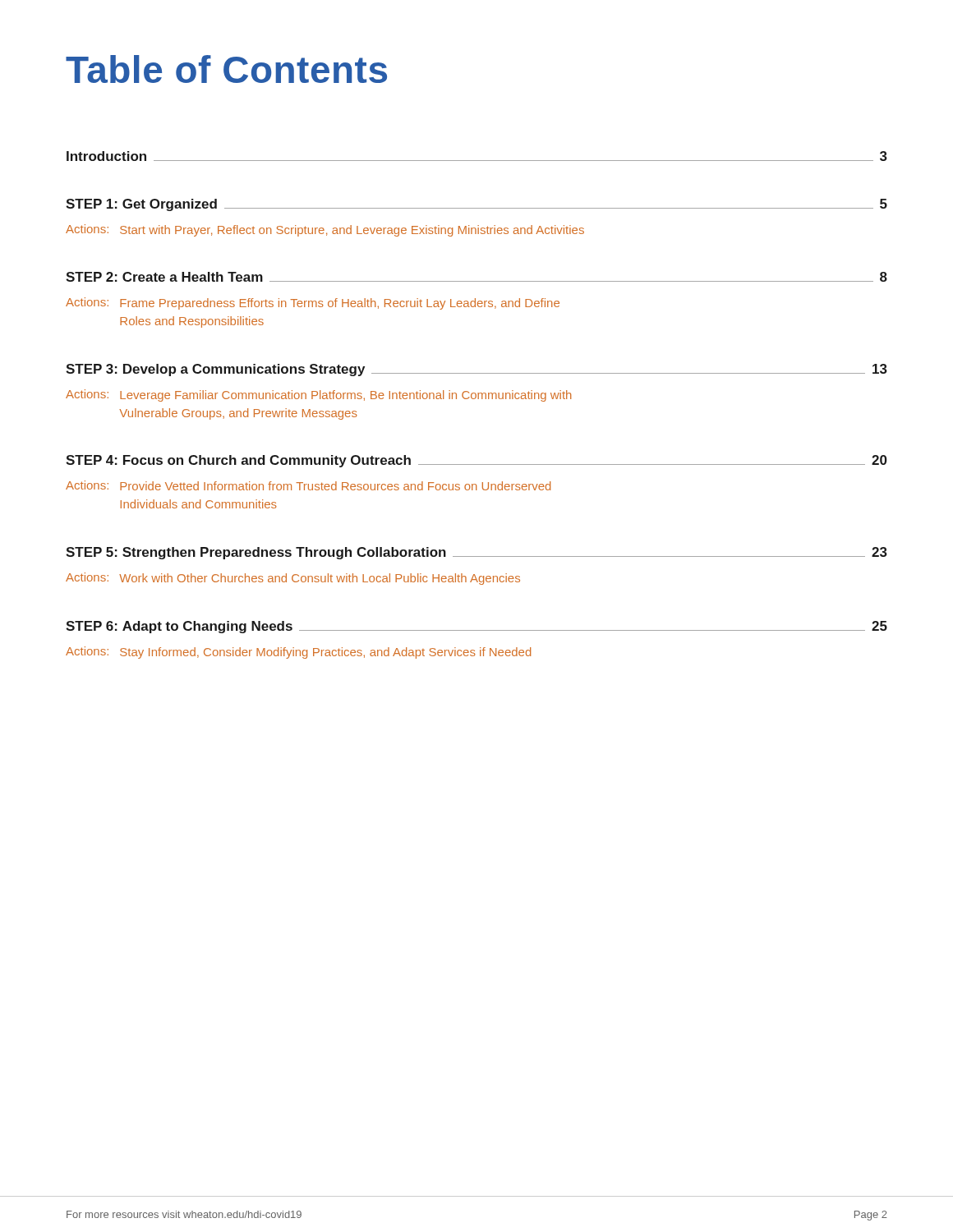Select the list item with the text "STEP 4: Focus on"
The height and width of the screenshot is (1232, 953).
click(476, 483)
